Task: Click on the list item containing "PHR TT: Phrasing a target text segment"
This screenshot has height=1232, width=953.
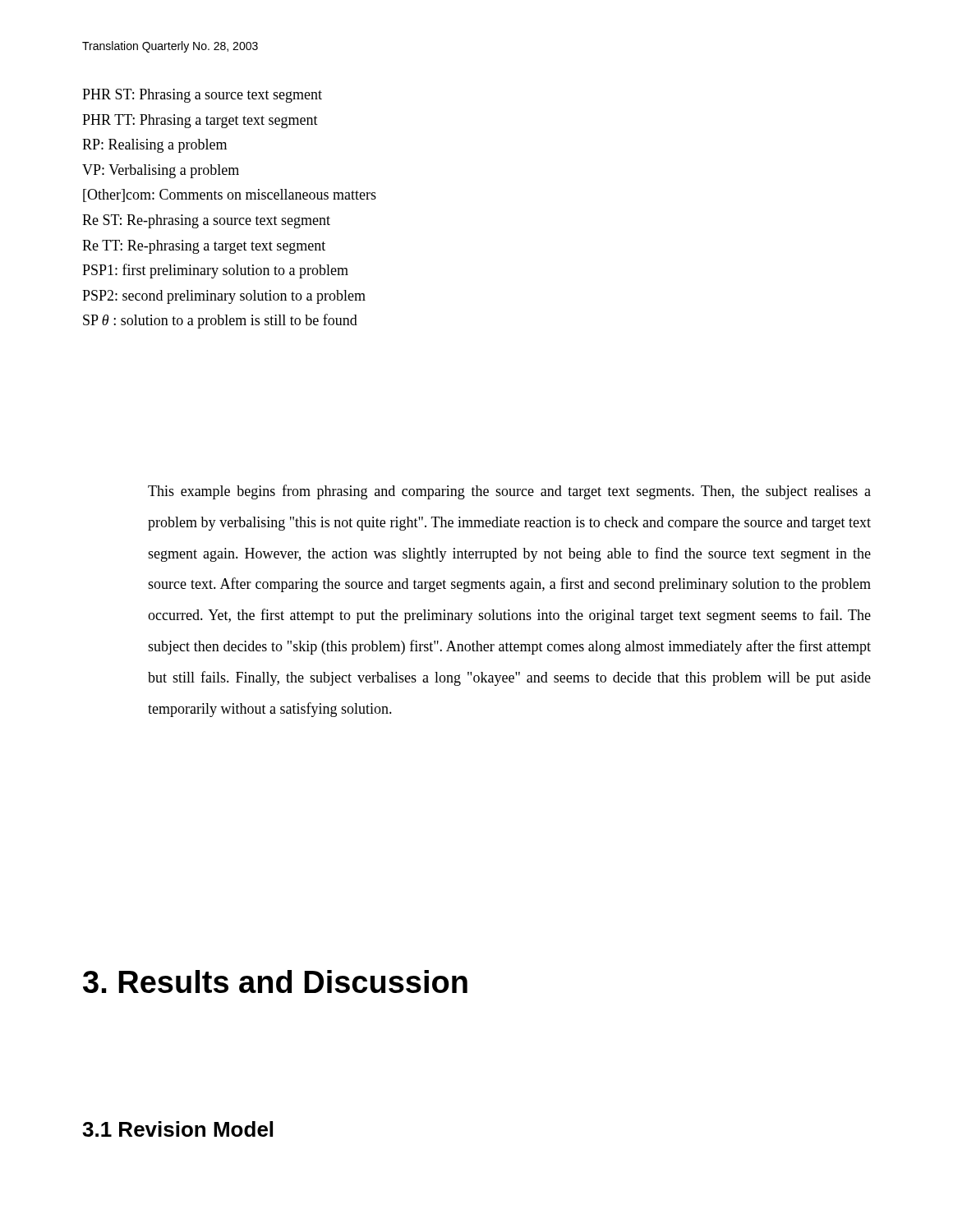Action: click(x=200, y=120)
